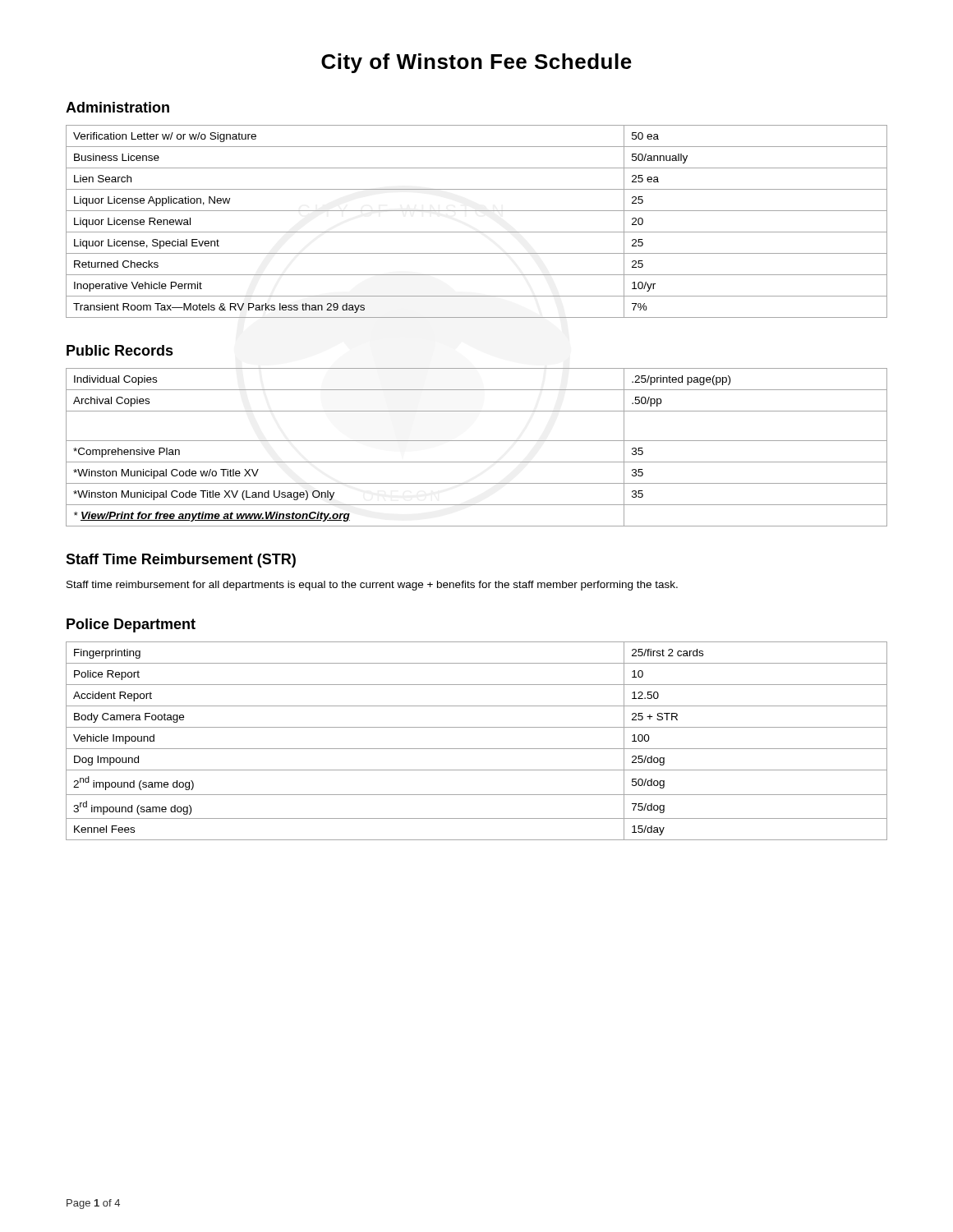Click on the table containing "3 rd impound"
The width and height of the screenshot is (953, 1232).
coord(476,741)
